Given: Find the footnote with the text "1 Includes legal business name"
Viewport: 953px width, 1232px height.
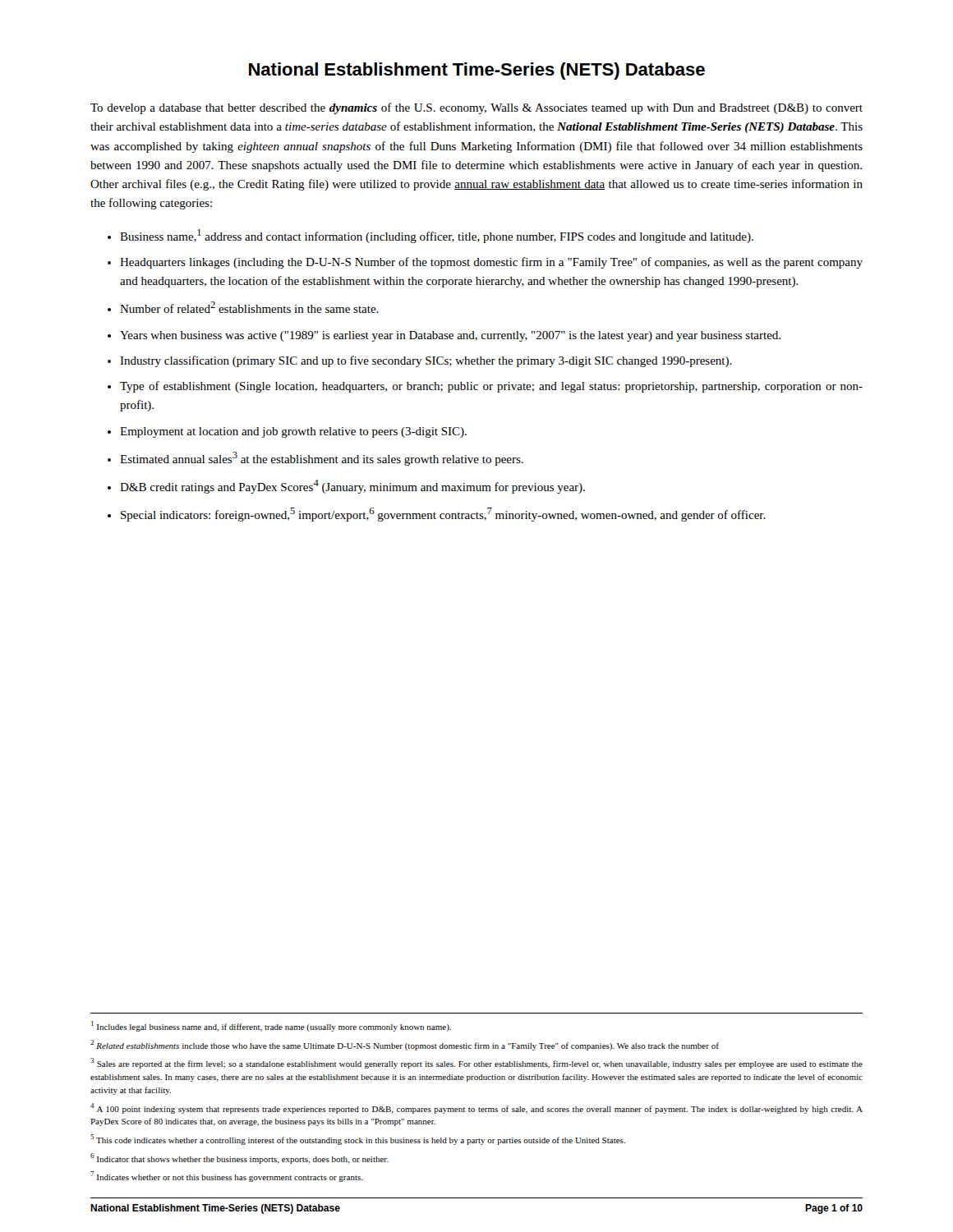Looking at the screenshot, I should click(271, 1025).
